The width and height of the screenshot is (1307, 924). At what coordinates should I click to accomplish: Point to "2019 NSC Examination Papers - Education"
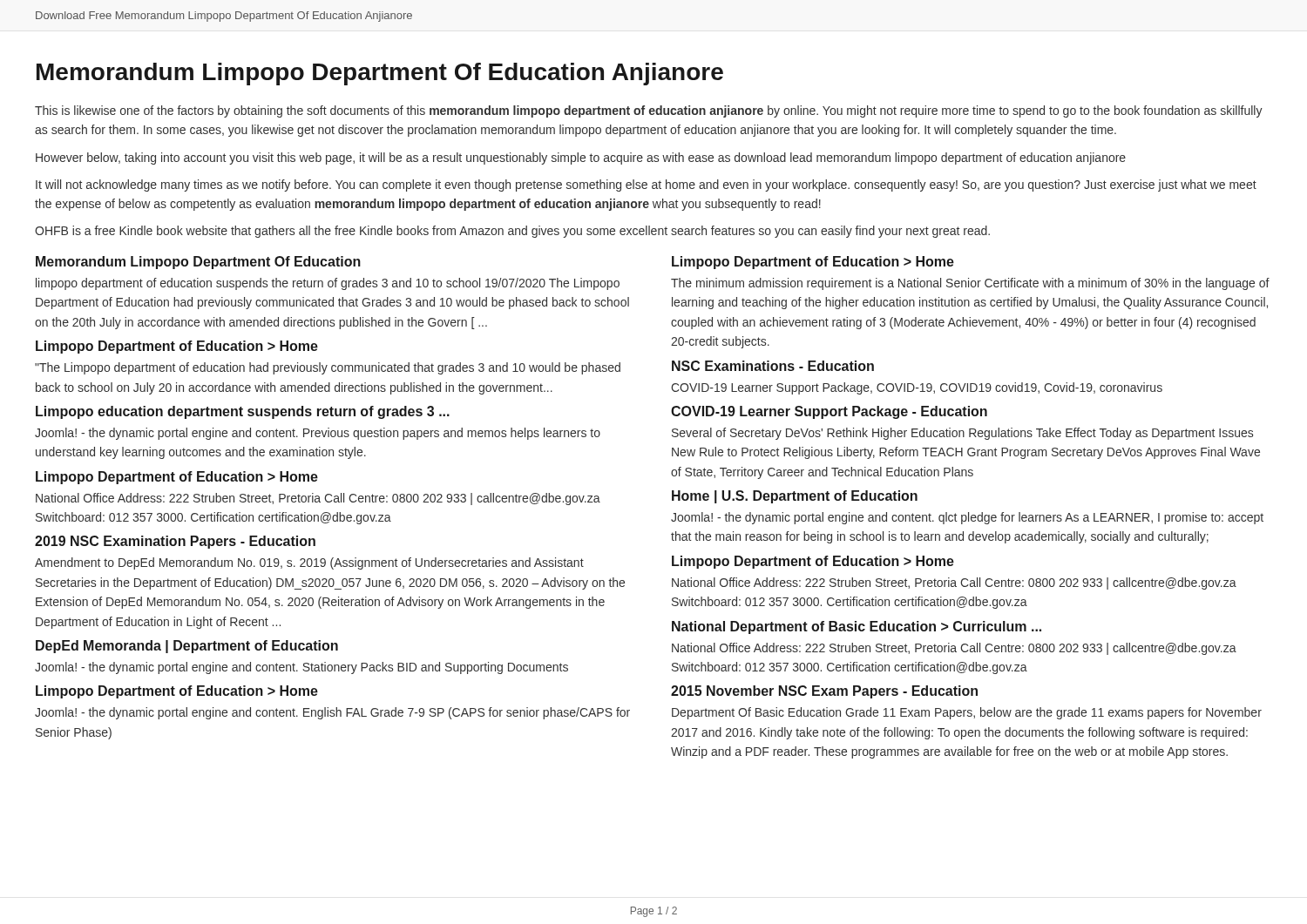tap(175, 542)
